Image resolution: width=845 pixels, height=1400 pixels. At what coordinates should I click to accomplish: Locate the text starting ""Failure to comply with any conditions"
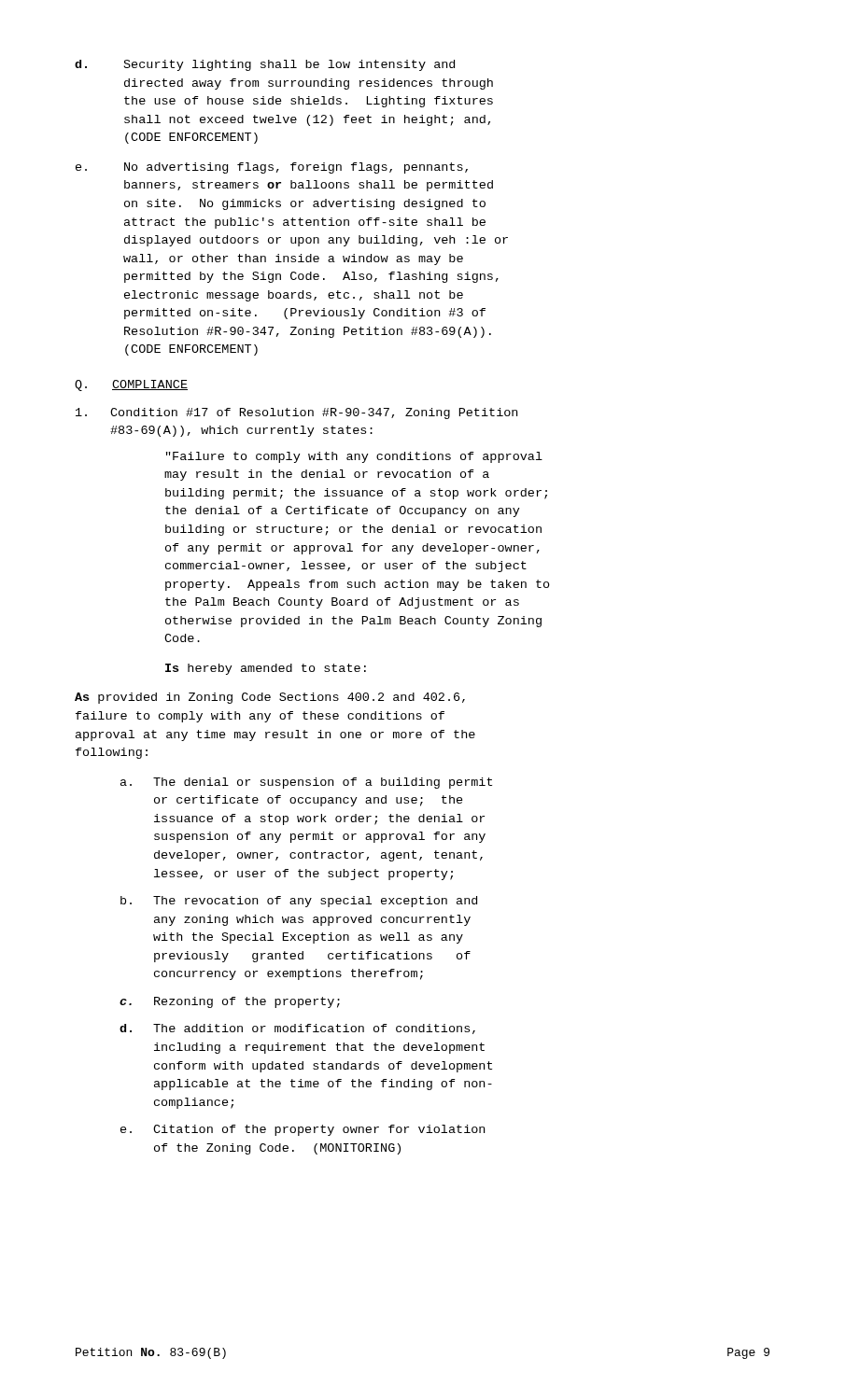(x=357, y=548)
